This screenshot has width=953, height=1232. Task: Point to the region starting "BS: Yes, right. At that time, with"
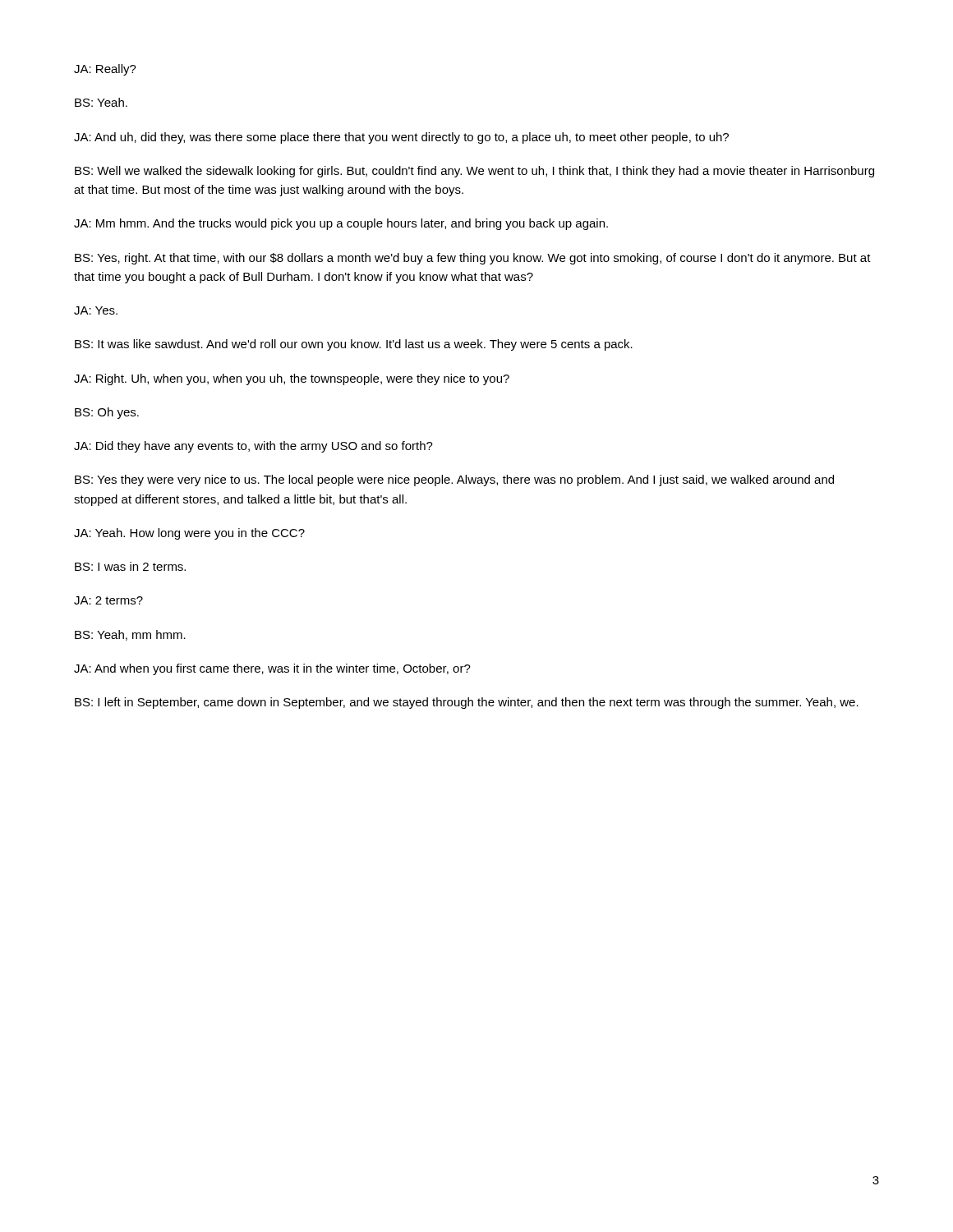tap(472, 267)
